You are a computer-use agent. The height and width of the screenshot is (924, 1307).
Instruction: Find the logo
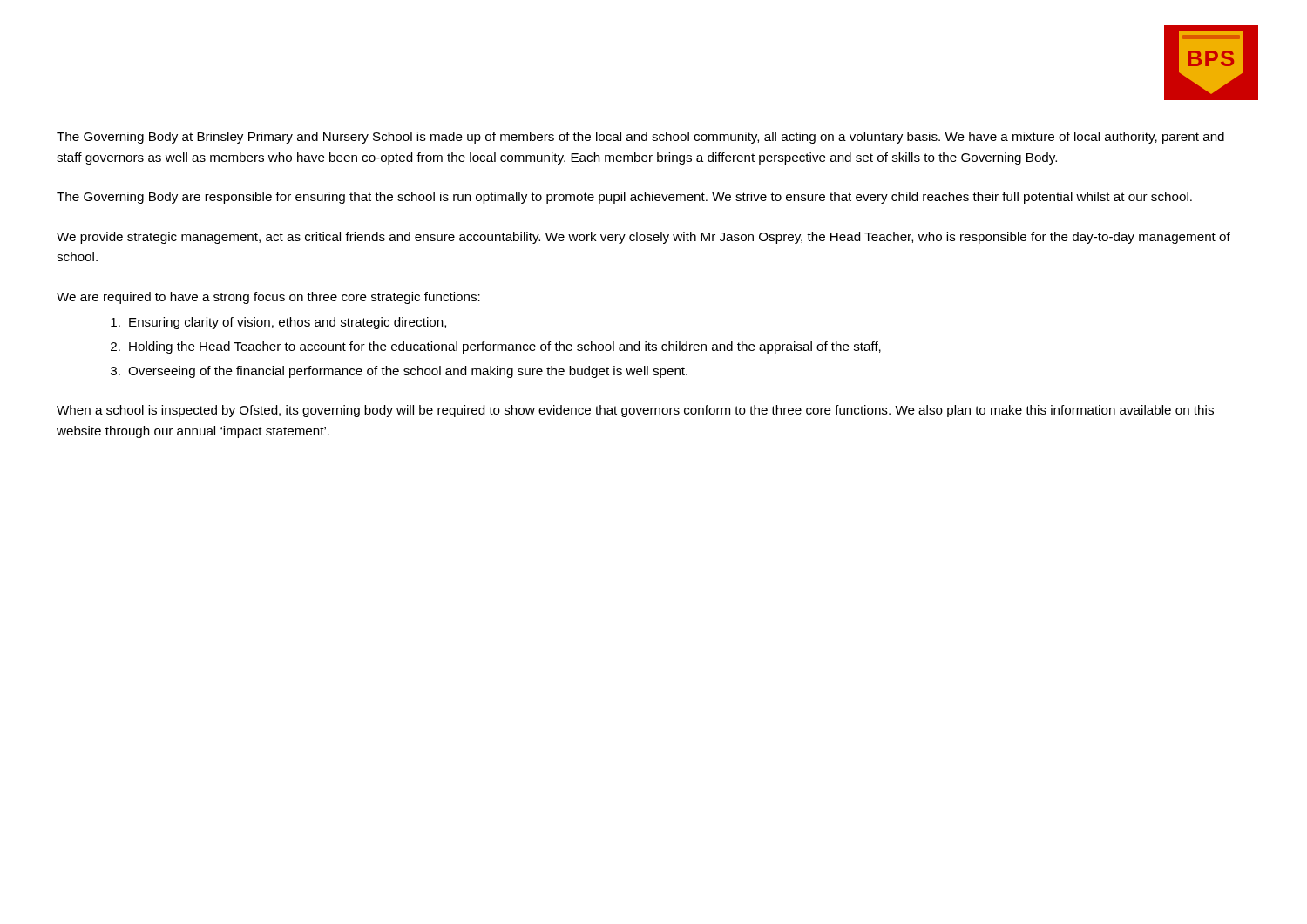(1211, 63)
